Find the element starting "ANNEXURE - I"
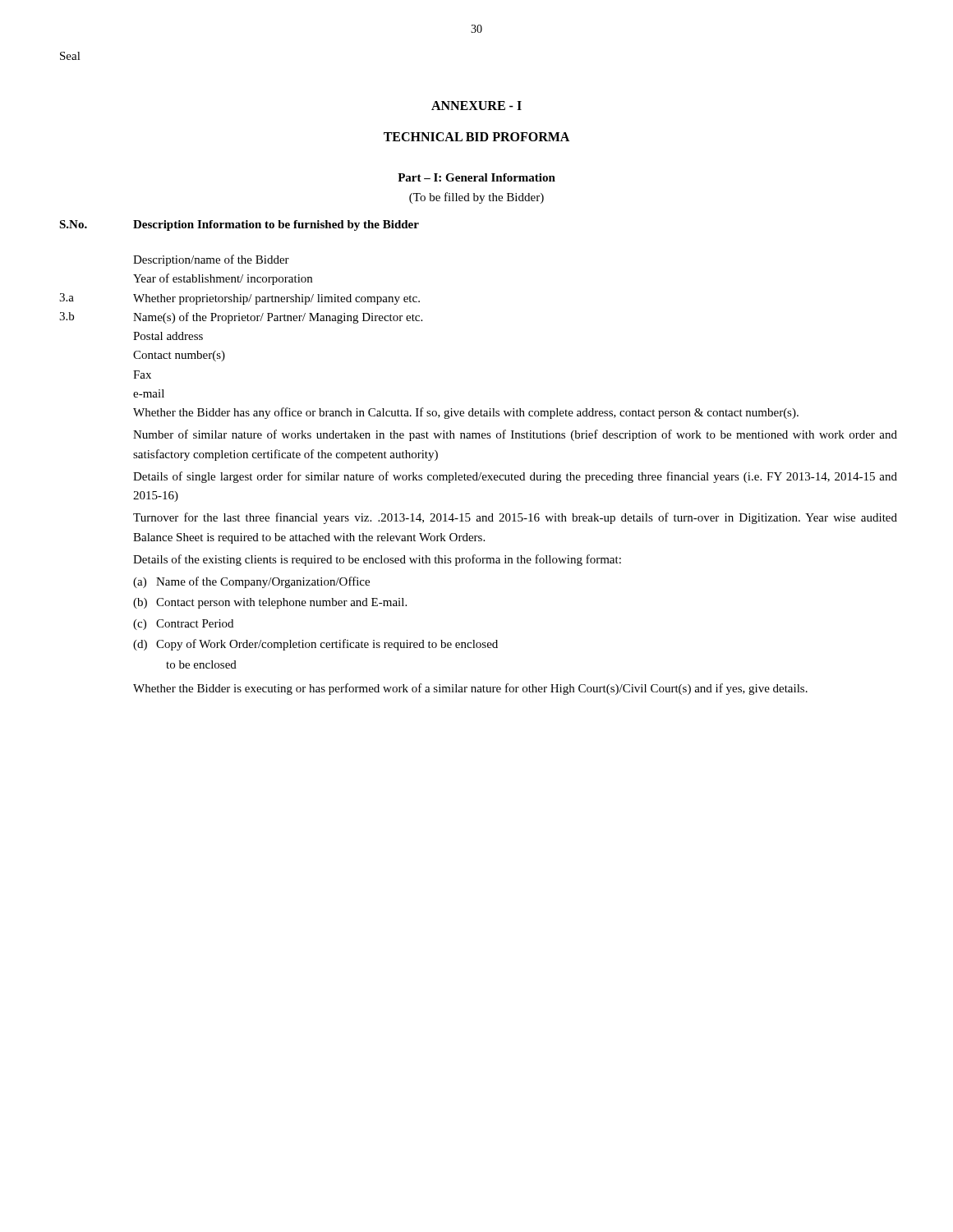The height and width of the screenshot is (1232, 953). [476, 106]
